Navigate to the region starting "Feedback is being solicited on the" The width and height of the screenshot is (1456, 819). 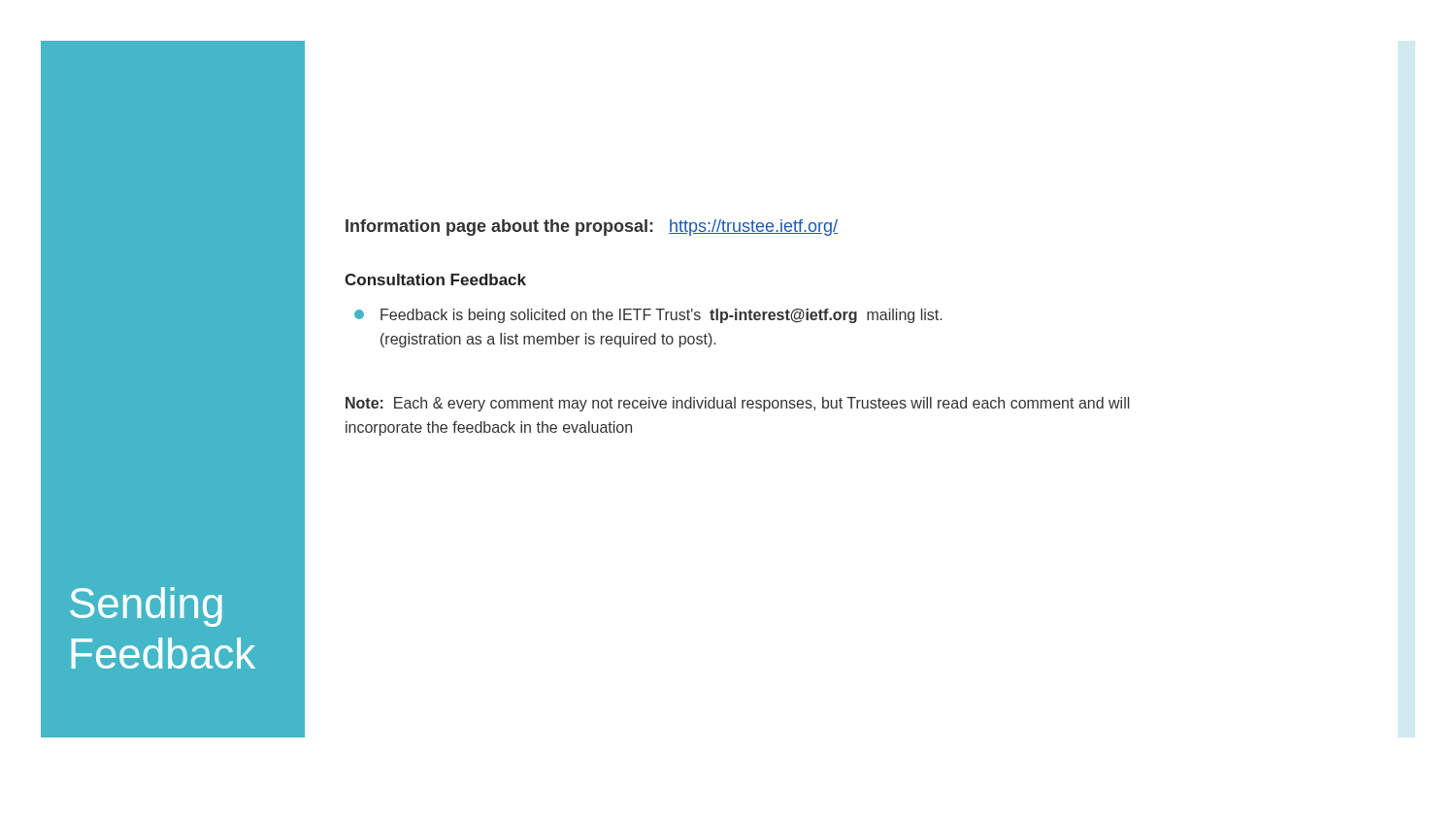coord(835,328)
